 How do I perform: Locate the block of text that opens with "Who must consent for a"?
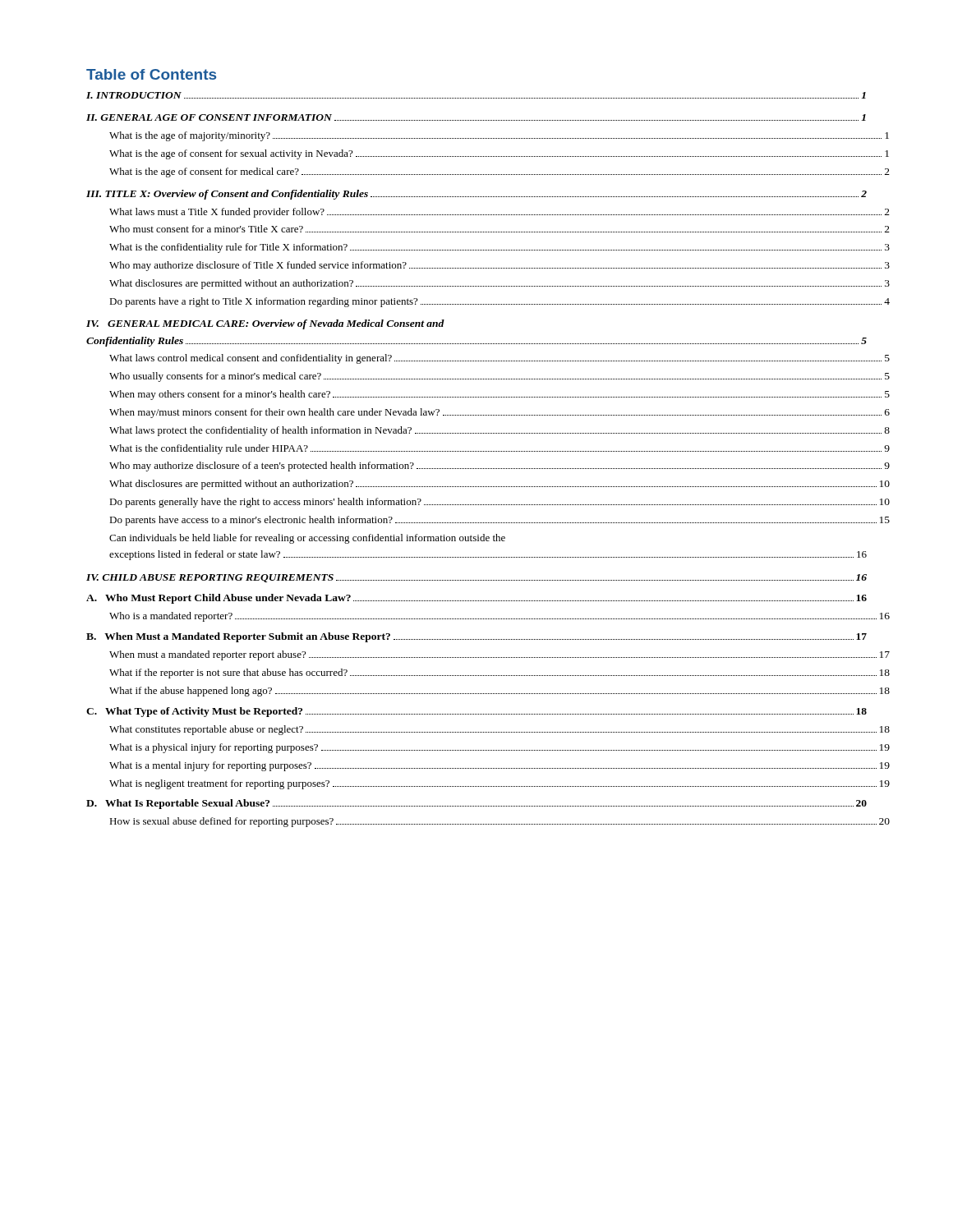pos(500,230)
